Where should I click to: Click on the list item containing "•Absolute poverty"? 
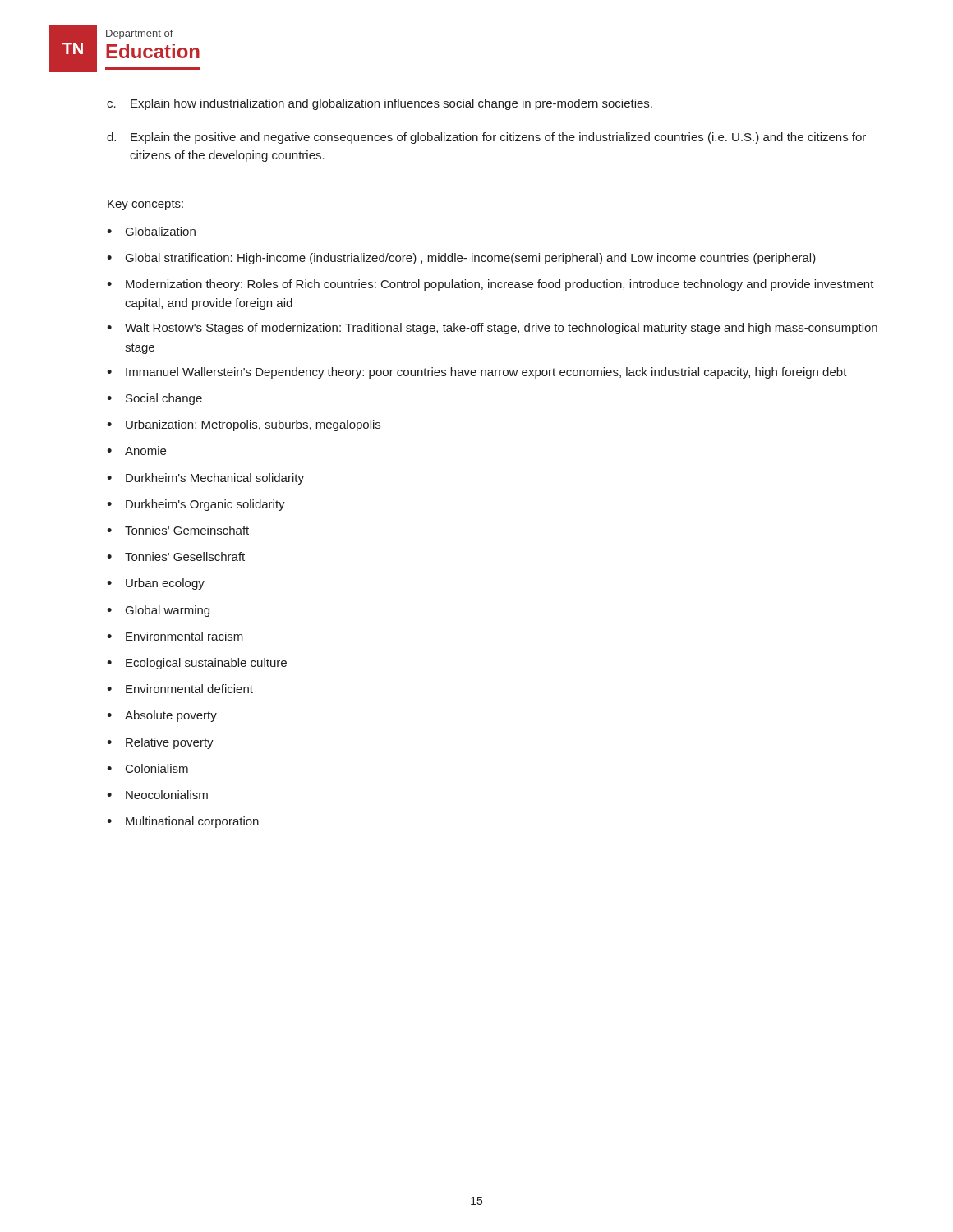[x=162, y=716]
